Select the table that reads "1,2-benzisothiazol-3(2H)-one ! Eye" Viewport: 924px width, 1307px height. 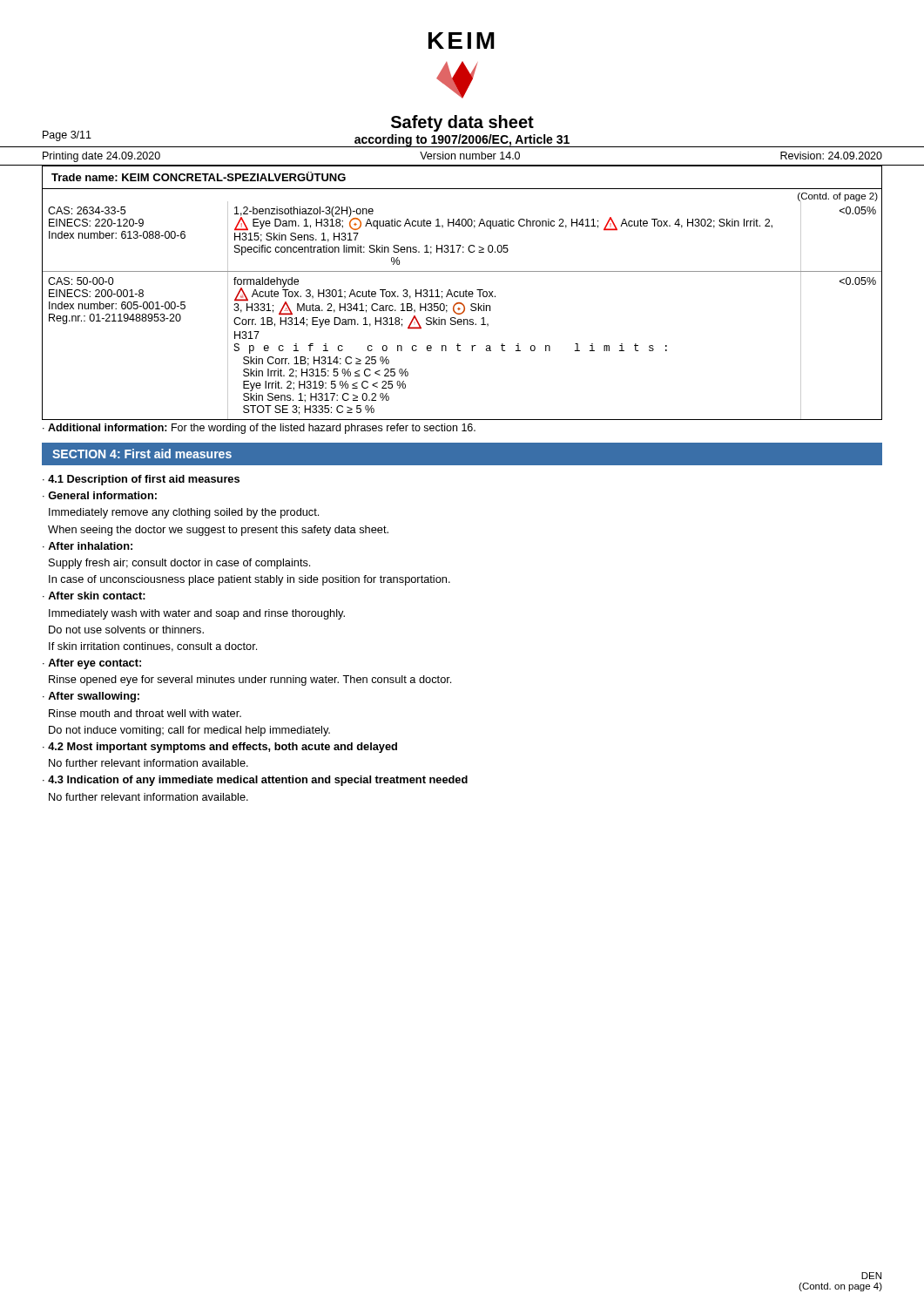pyautogui.click(x=462, y=310)
